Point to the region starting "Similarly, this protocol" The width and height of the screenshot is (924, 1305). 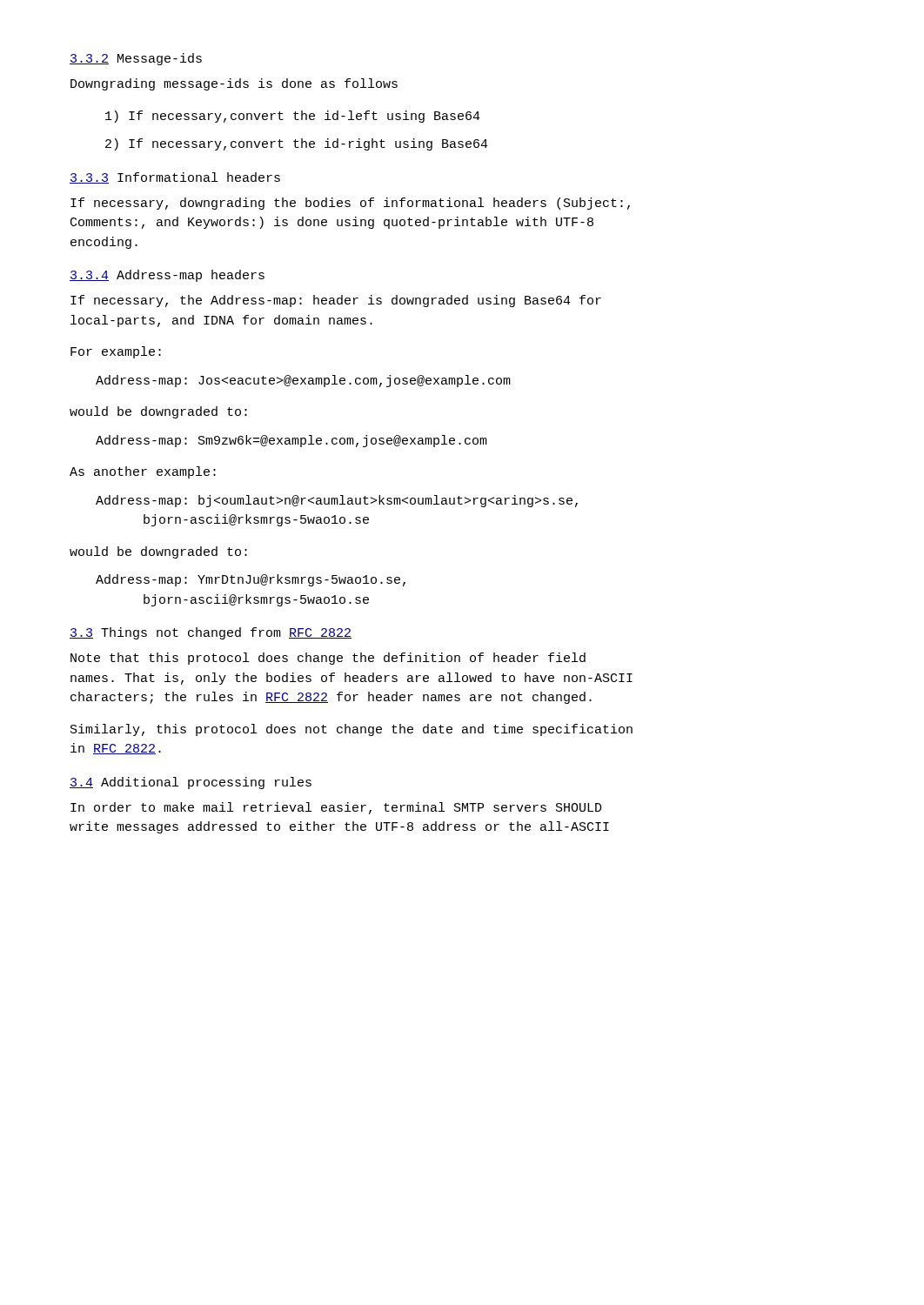tap(352, 740)
